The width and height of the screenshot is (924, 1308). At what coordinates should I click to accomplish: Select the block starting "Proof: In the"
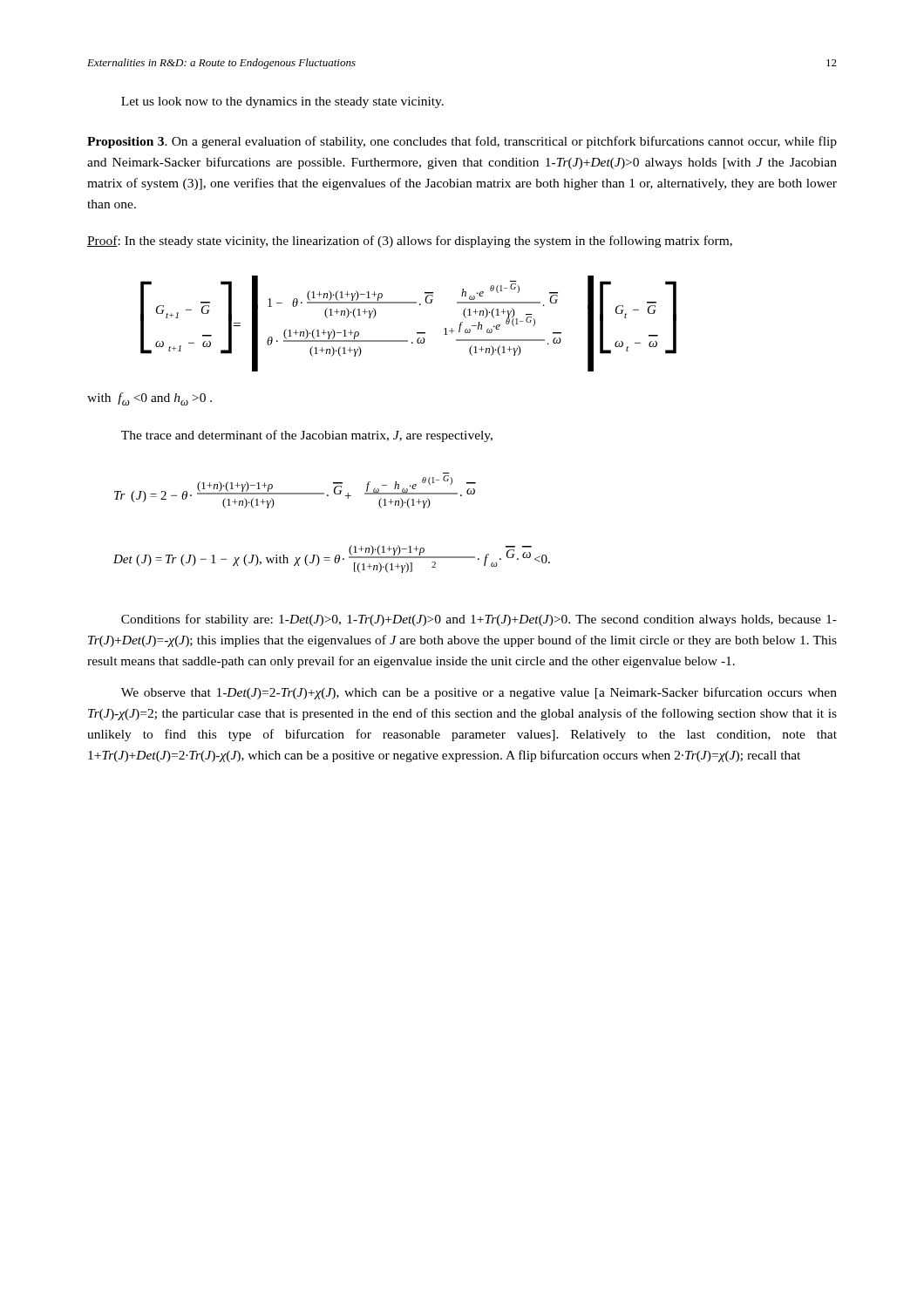pyautogui.click(x=410, y=240)
